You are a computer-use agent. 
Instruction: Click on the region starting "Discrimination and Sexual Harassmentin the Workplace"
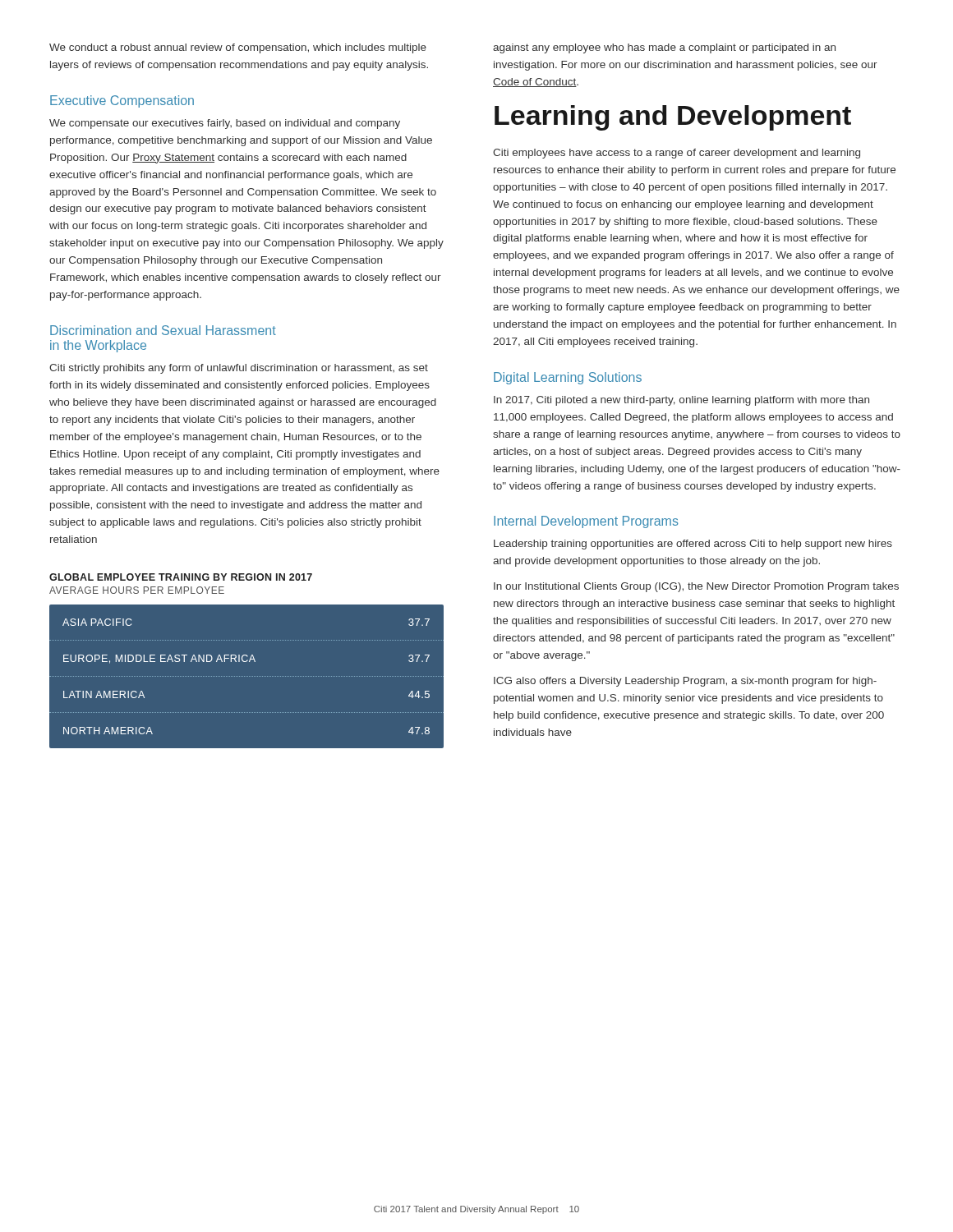[163, 338]
